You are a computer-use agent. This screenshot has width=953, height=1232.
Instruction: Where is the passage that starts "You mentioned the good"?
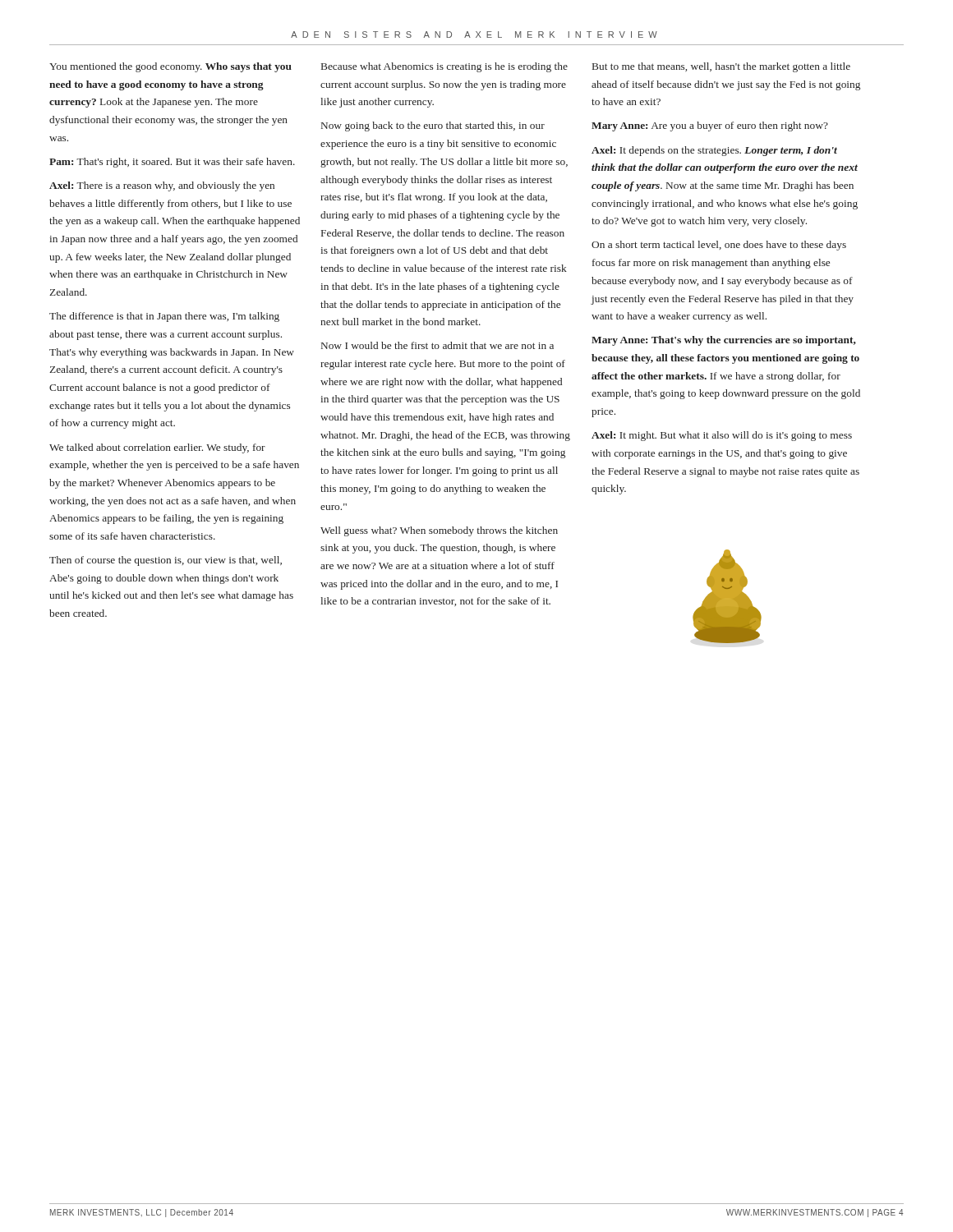175,340
